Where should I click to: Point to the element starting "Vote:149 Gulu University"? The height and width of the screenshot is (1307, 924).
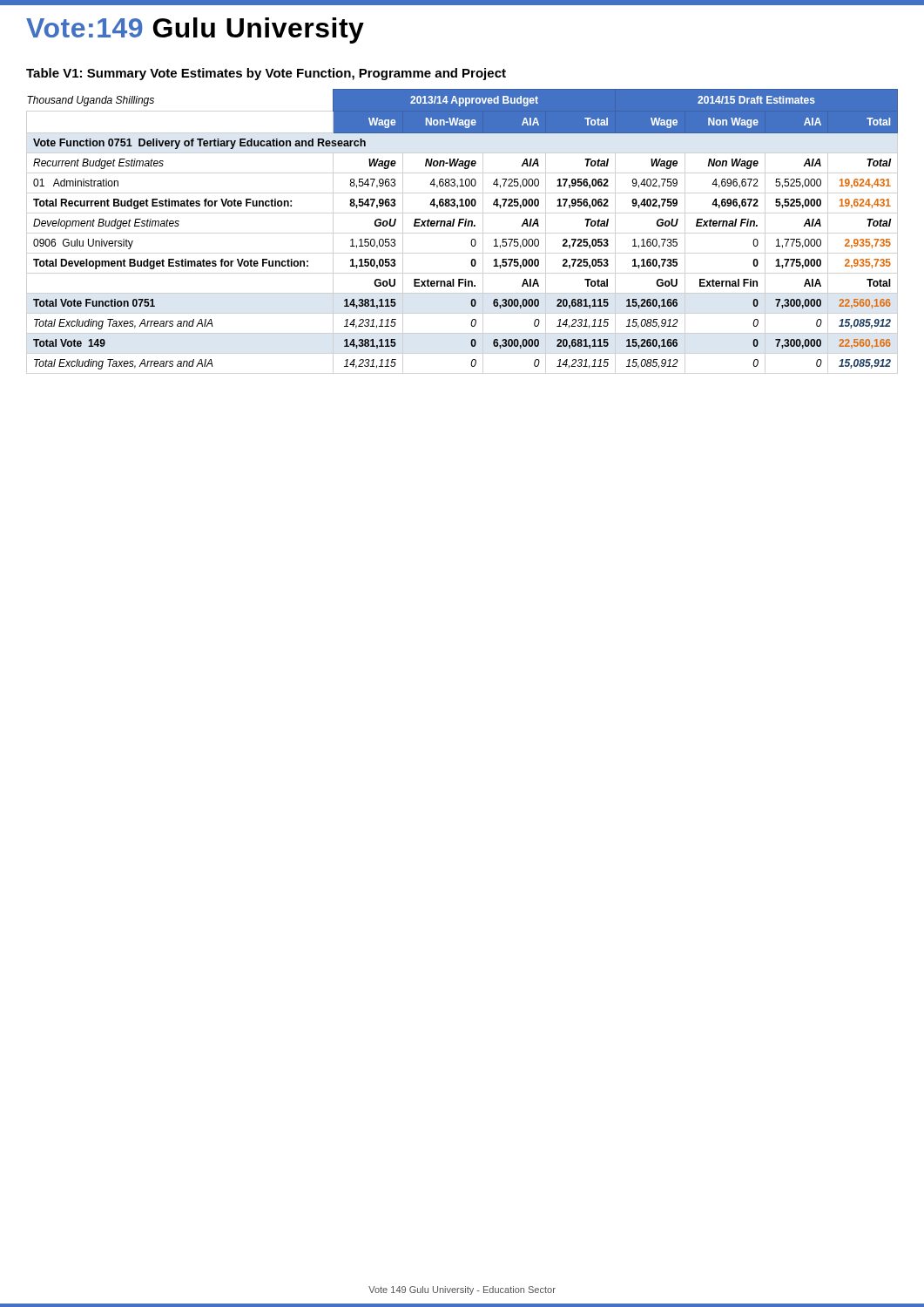click(x=195, y=28)
